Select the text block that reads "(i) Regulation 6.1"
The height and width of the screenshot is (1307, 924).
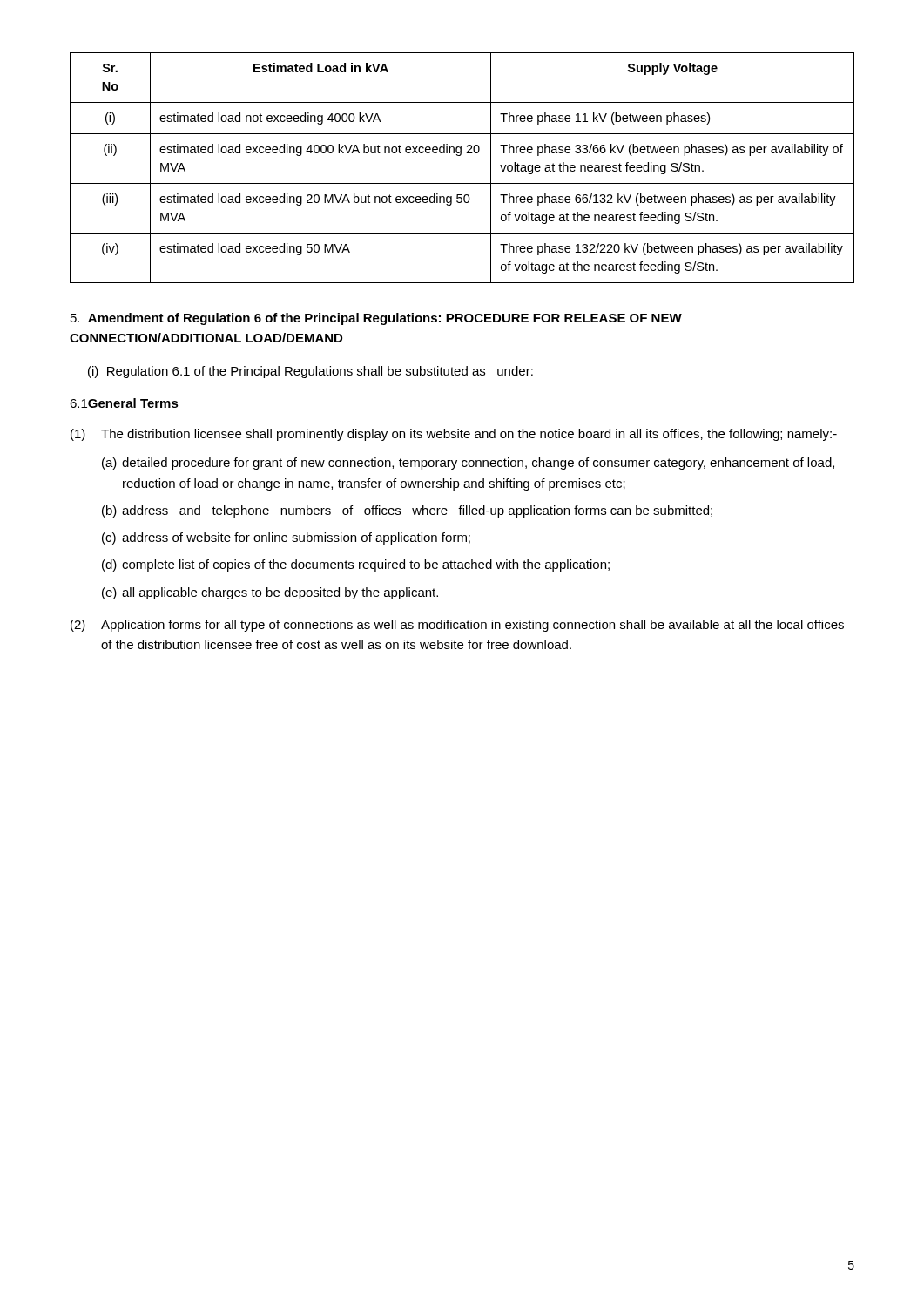click(x=310, y=370)
